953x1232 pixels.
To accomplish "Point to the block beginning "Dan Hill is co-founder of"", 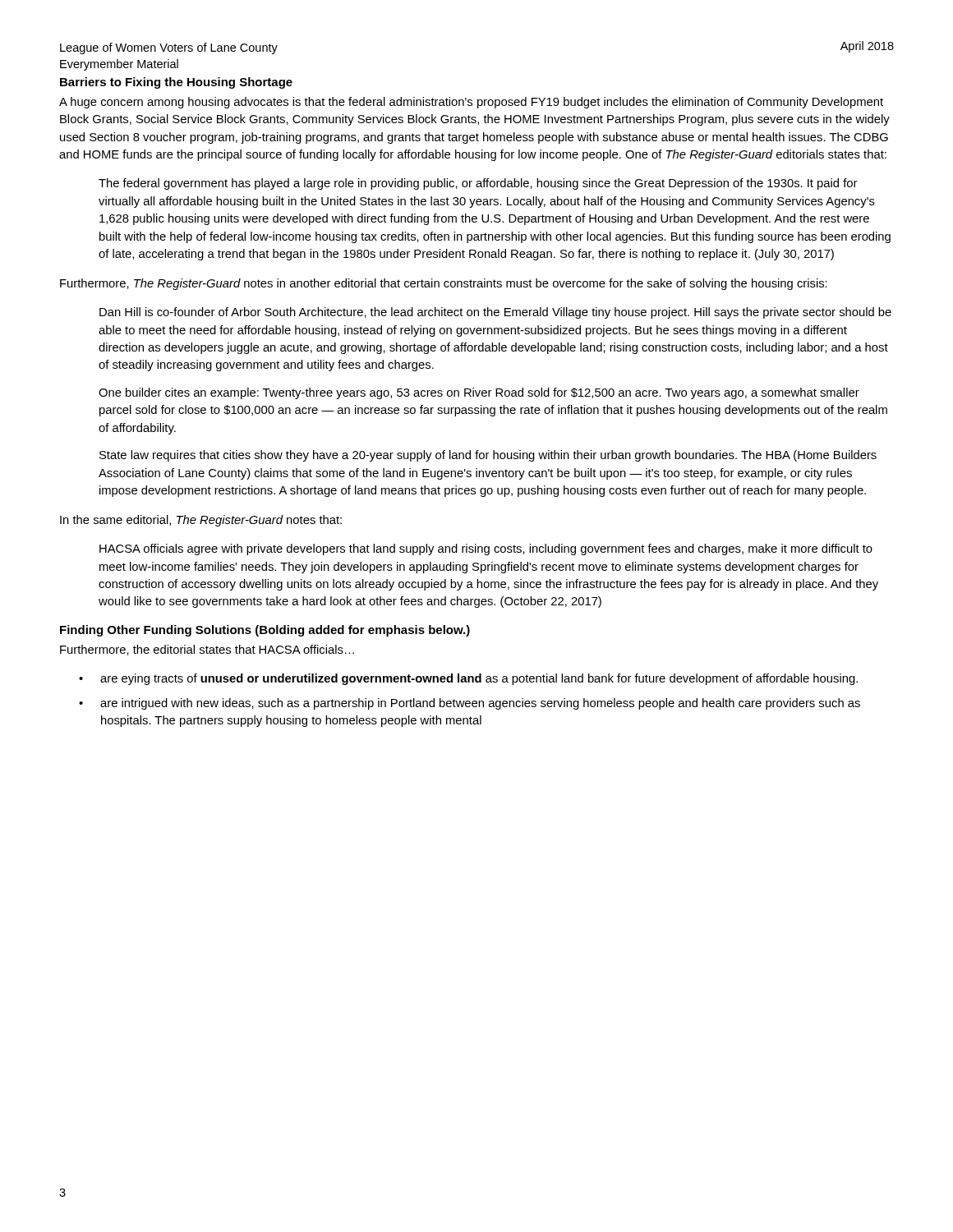I will [x=495, y=339].
